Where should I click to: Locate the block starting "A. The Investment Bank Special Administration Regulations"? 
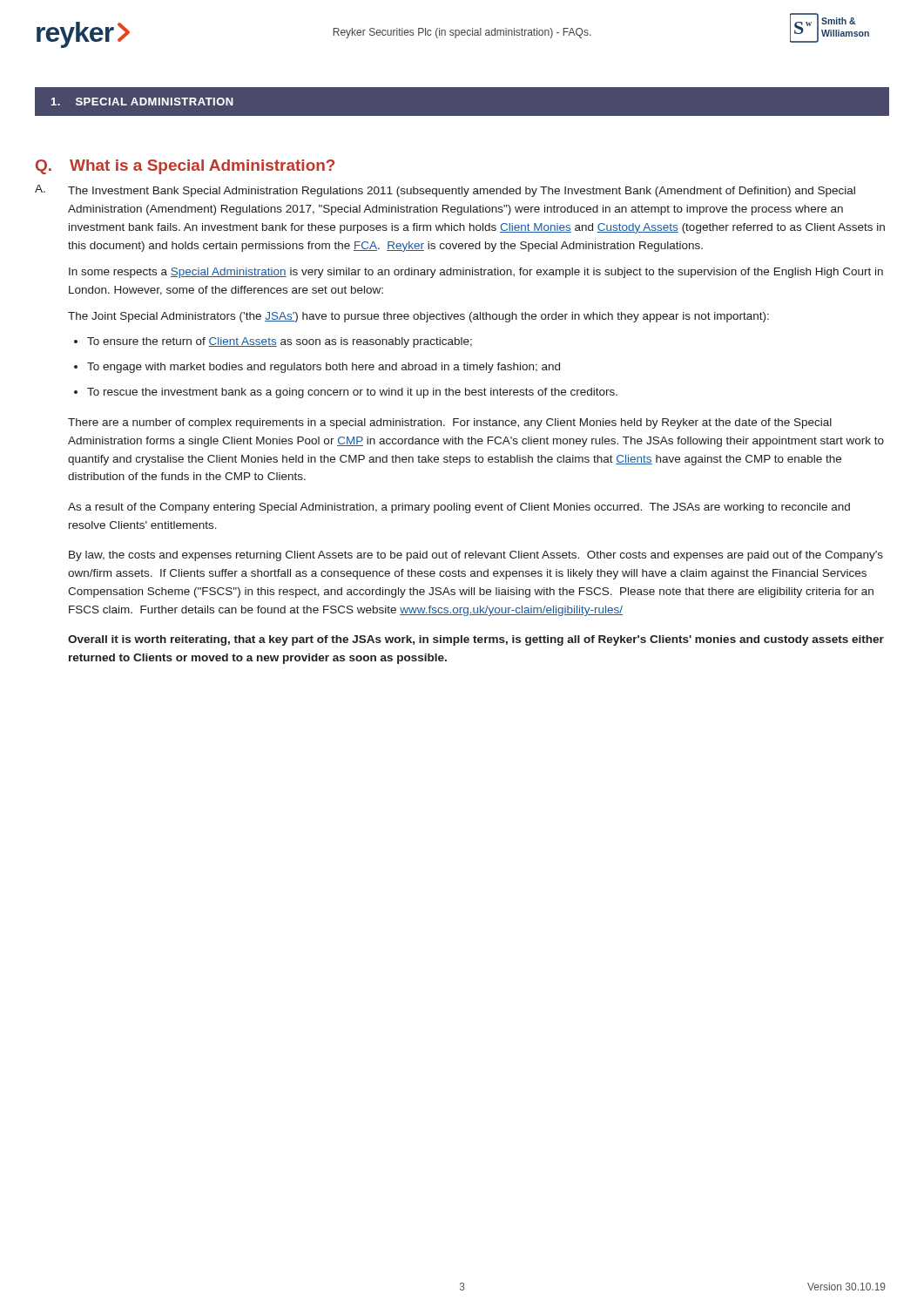(460, 258)
